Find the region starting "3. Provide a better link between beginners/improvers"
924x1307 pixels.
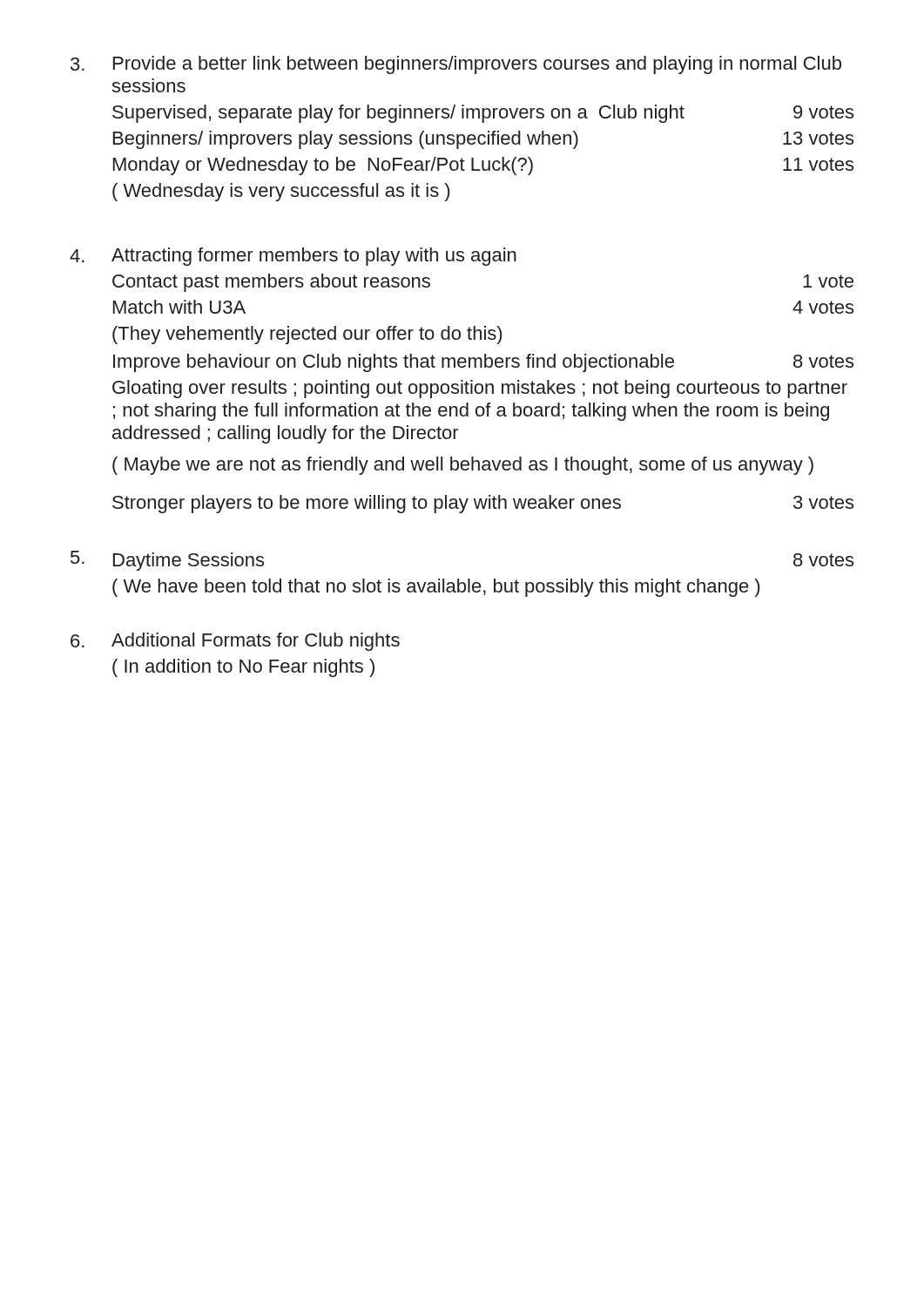coord(462,127)
